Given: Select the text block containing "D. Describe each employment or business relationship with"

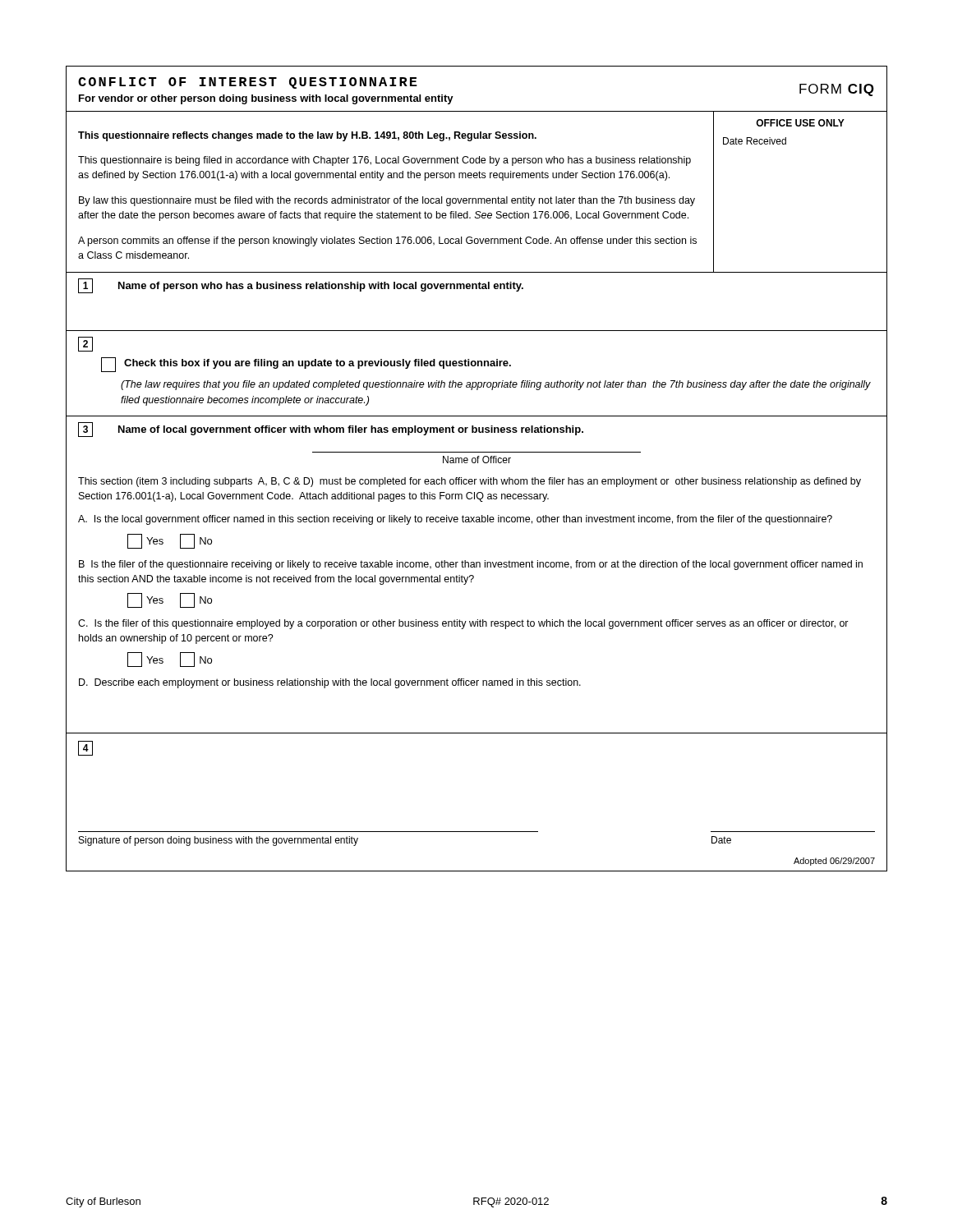Looking at the screenshot, I should 330,683.
